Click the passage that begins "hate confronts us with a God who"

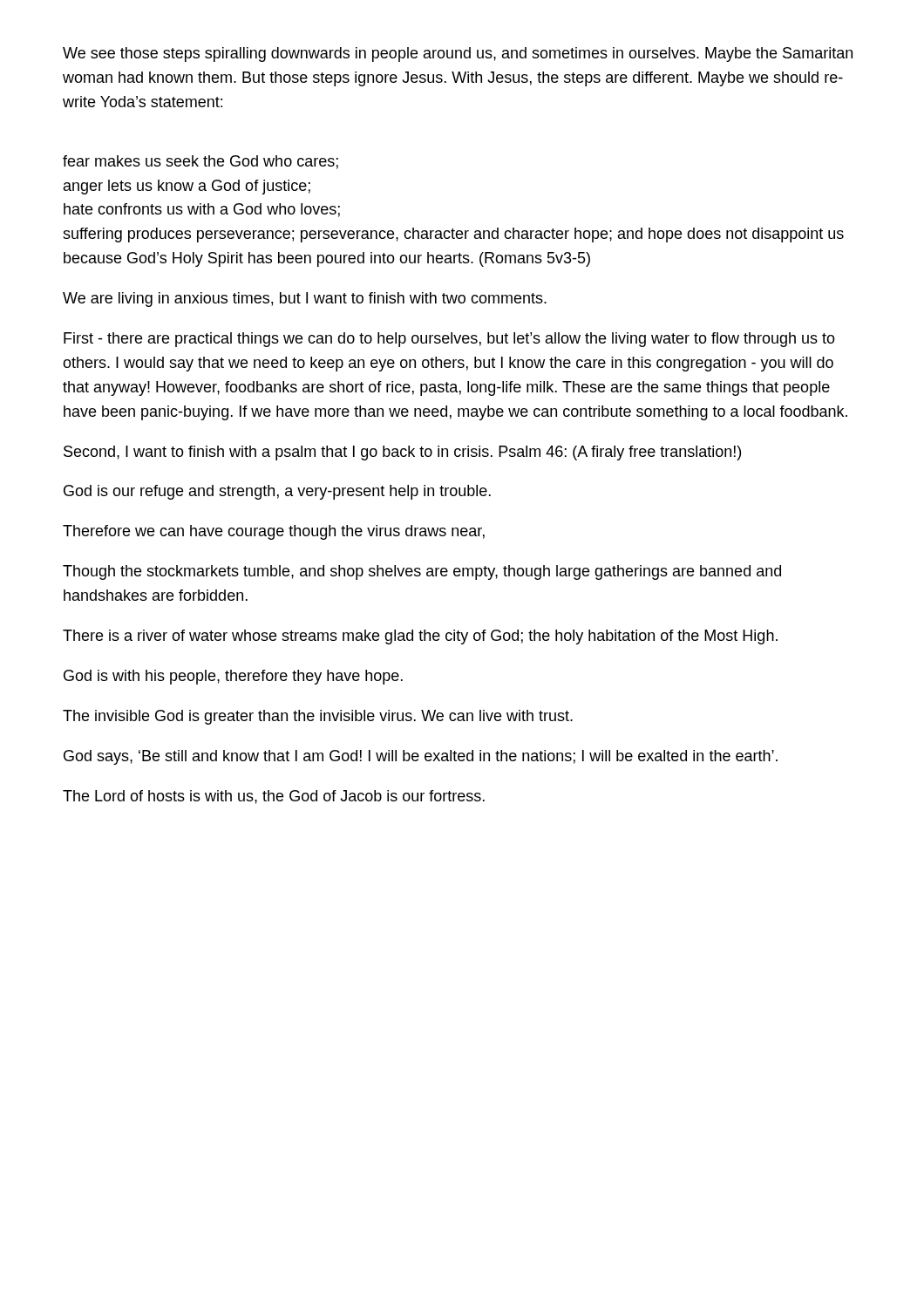click(202, 210)
